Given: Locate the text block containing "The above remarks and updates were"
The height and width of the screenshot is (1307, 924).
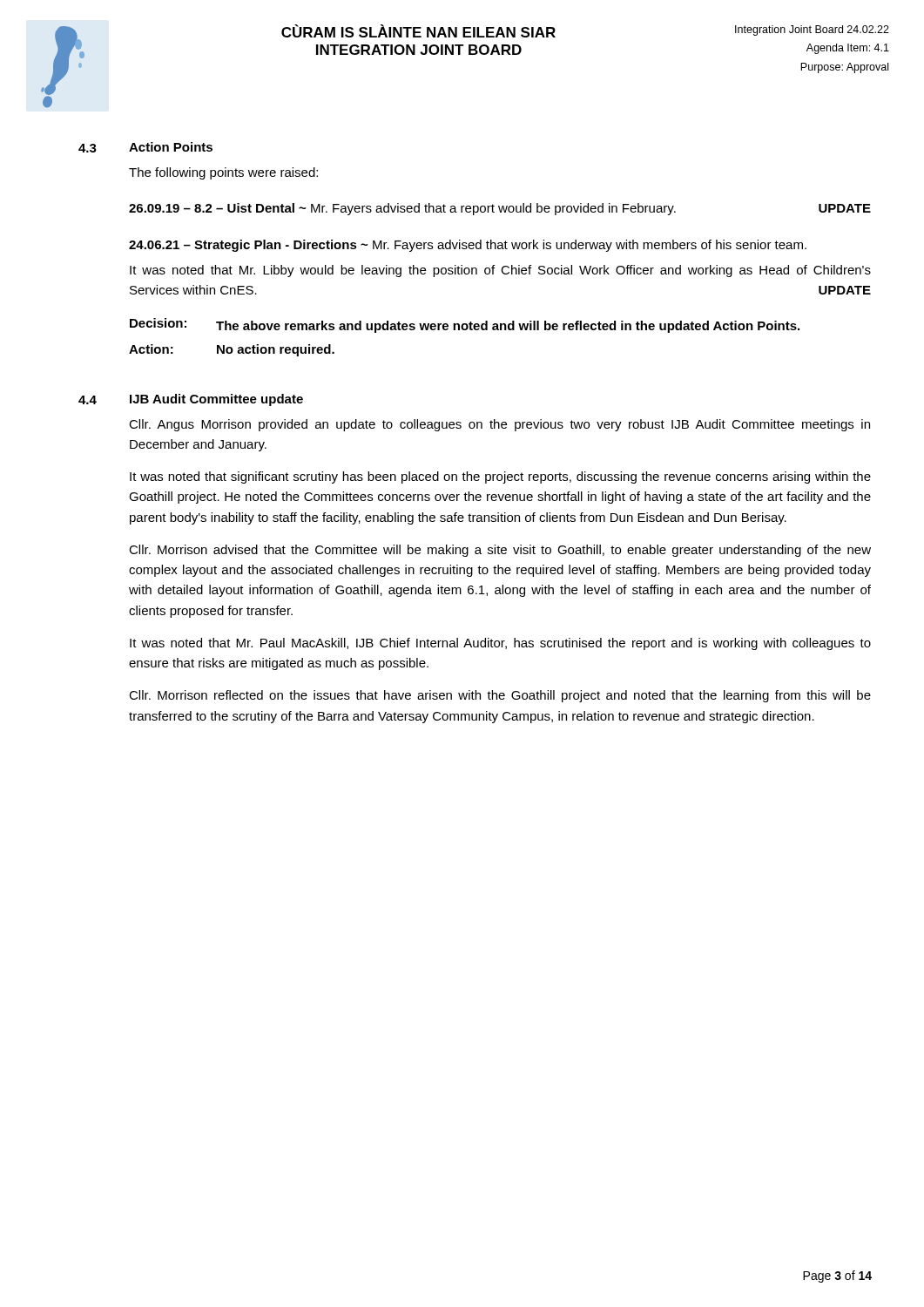Looking at the screenshot, I should [x=508, y=326].
